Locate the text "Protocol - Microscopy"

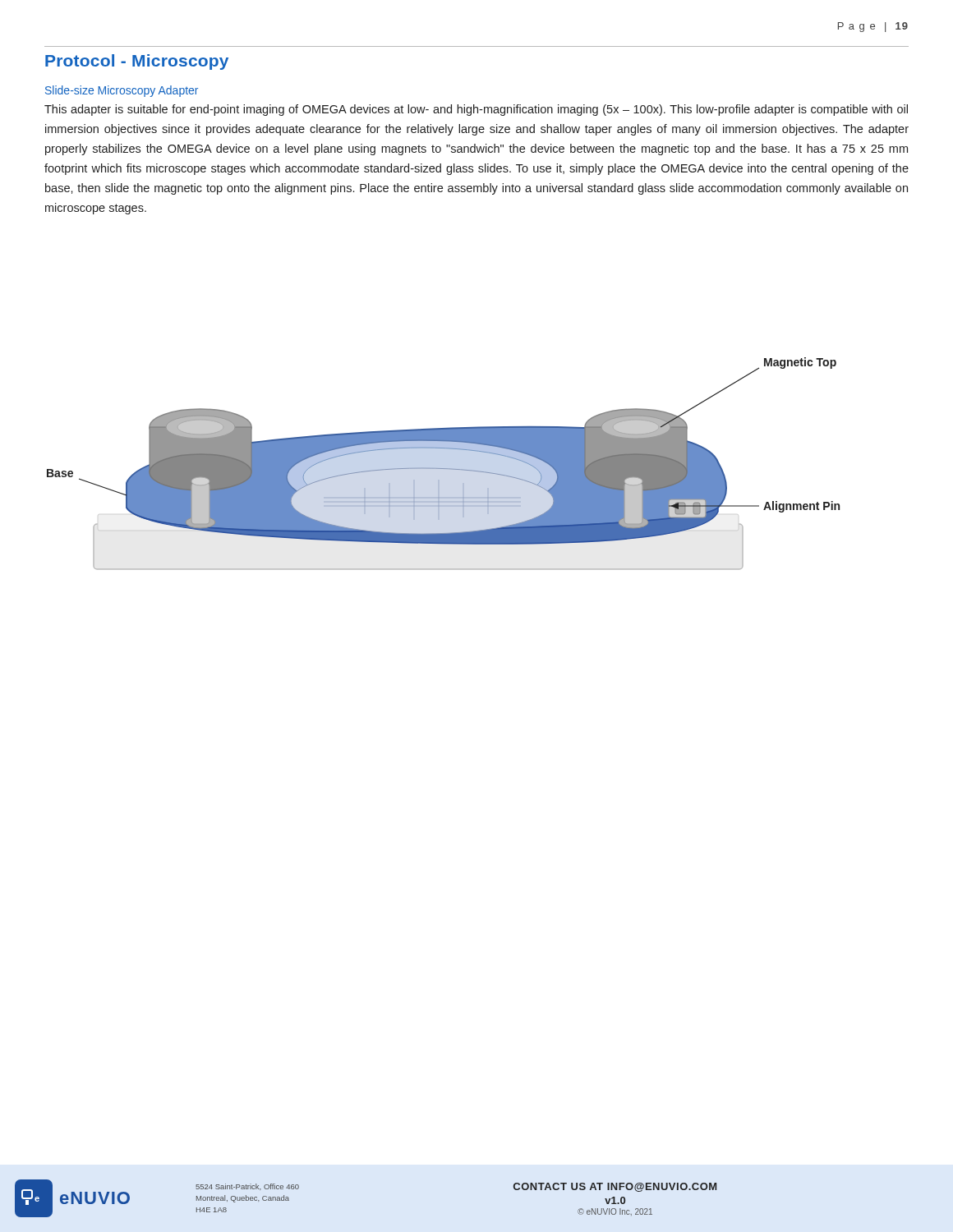[x=137, y=60]
